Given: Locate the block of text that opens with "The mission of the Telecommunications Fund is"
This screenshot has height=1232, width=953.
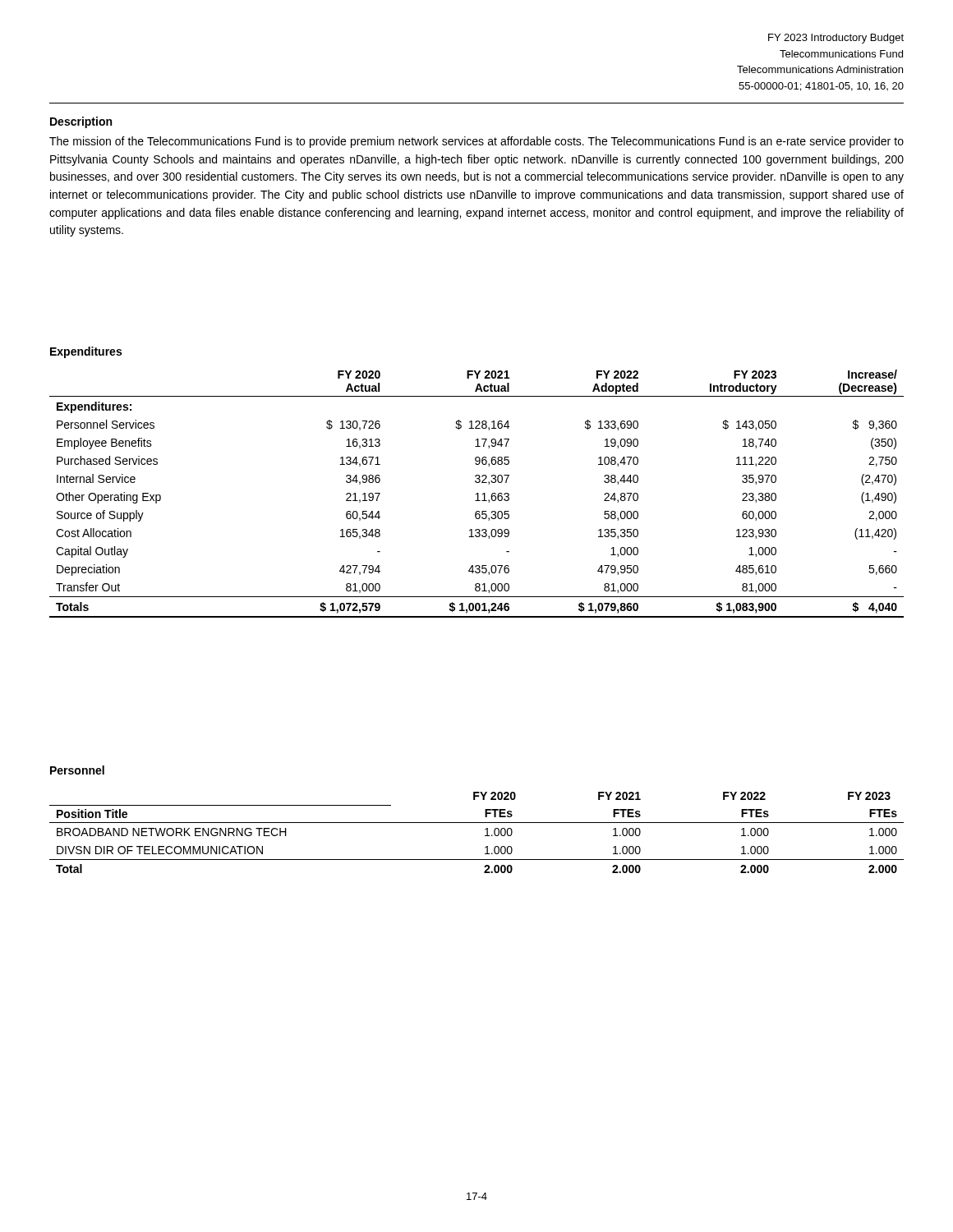Looking at the screenshot, I should 476,186.
